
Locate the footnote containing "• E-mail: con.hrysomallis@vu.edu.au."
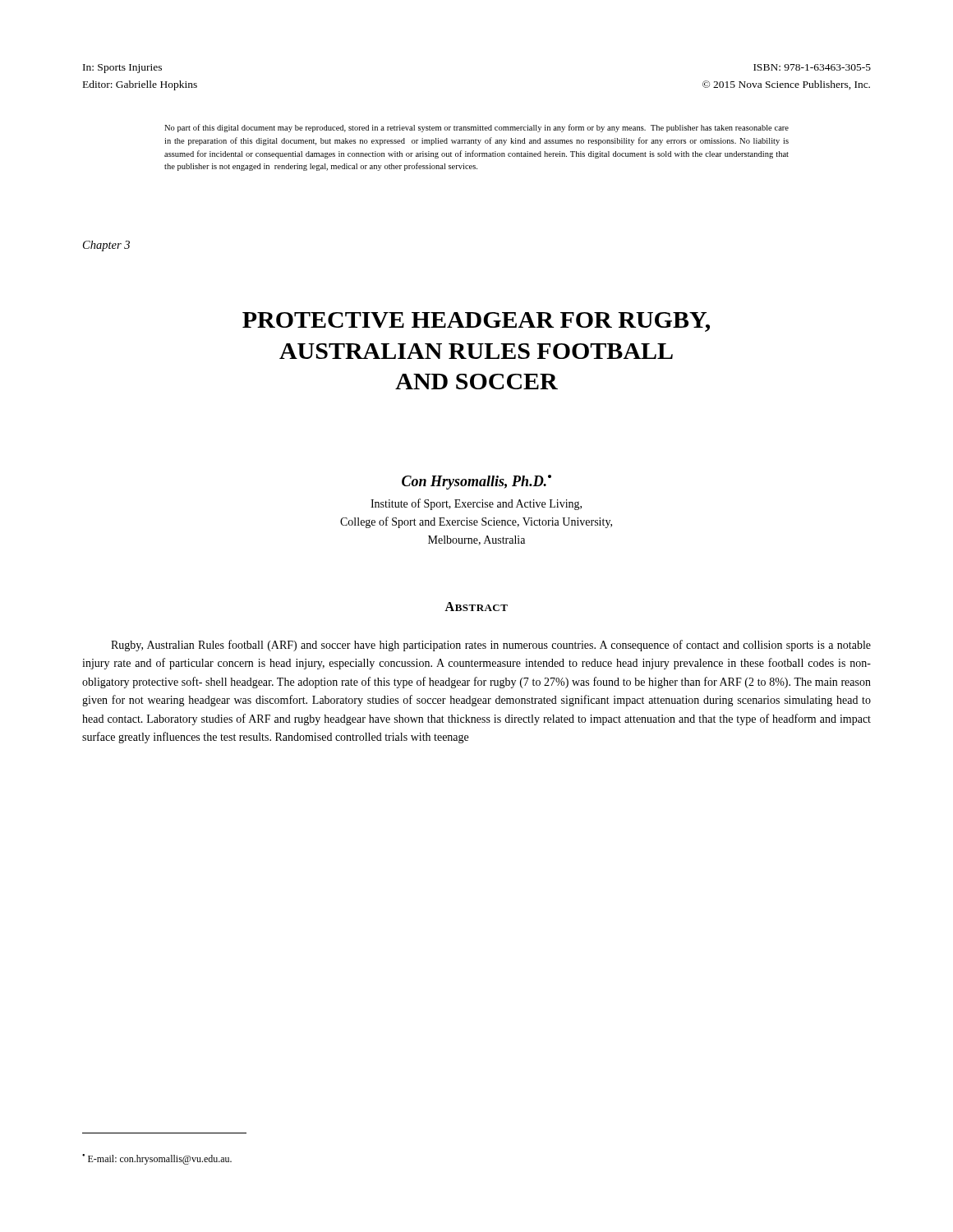coord(157,1158)
